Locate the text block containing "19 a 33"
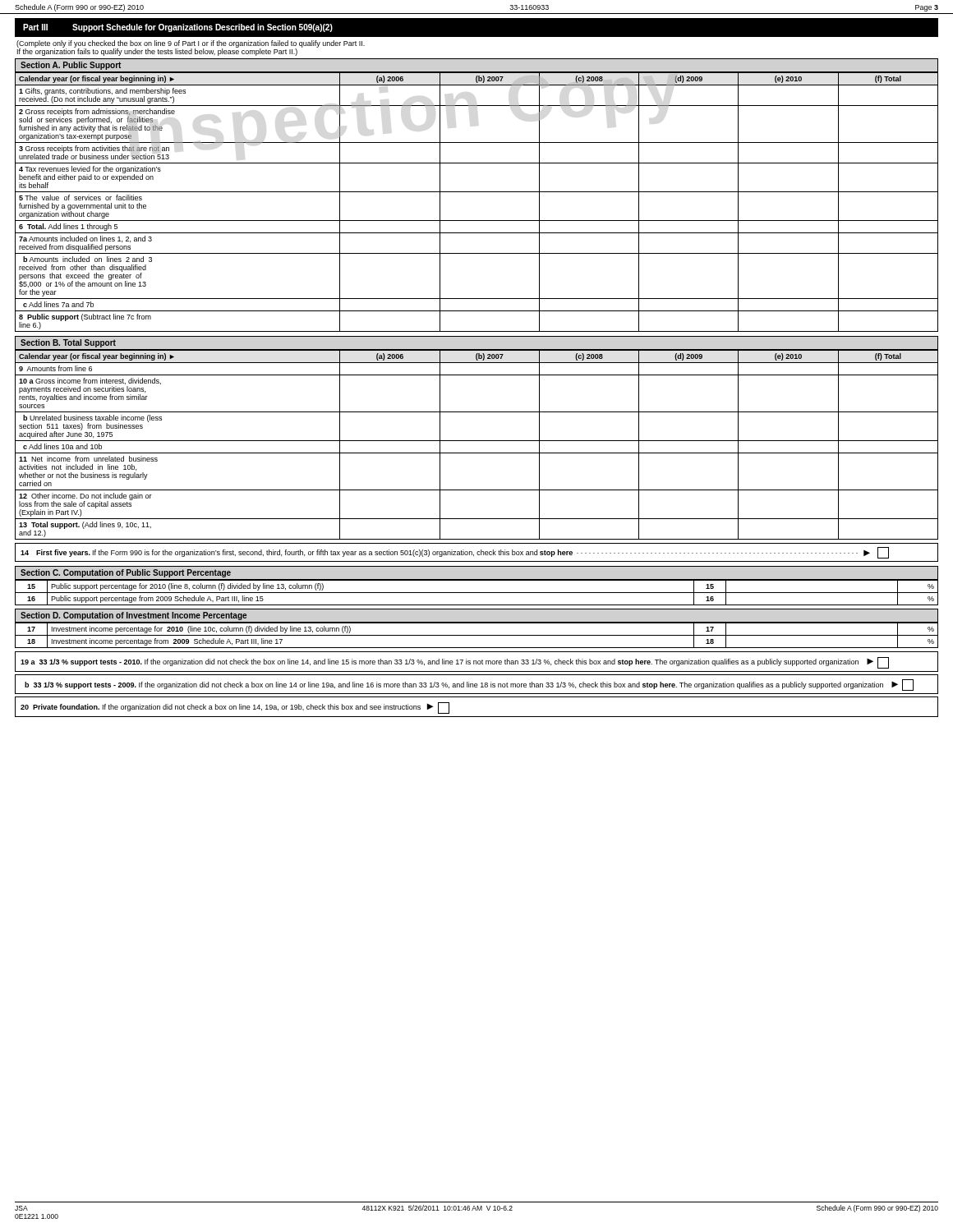 point(455,661)
